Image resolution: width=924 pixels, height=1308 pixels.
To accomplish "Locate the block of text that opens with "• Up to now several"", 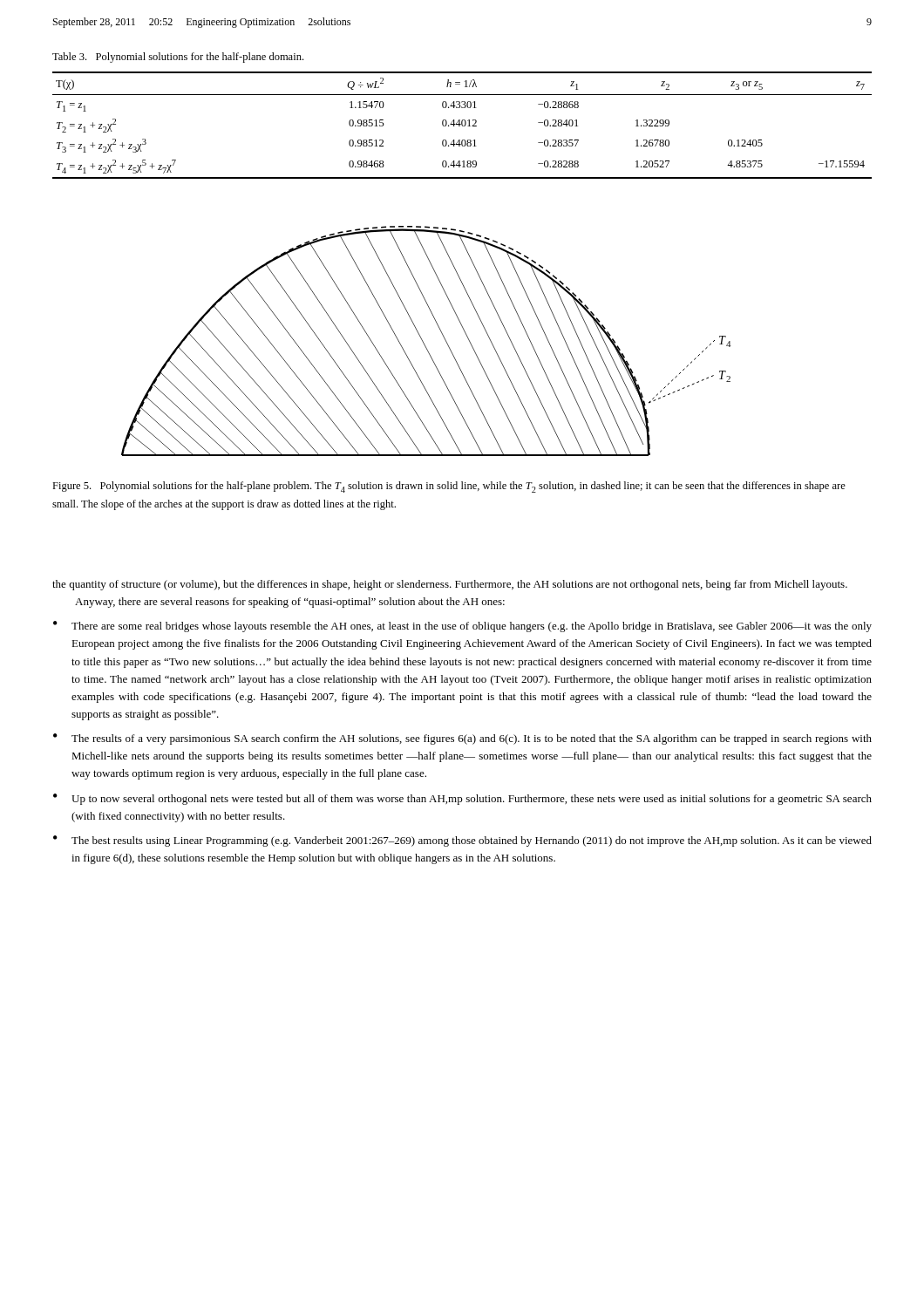I will (x=462, y=807).
